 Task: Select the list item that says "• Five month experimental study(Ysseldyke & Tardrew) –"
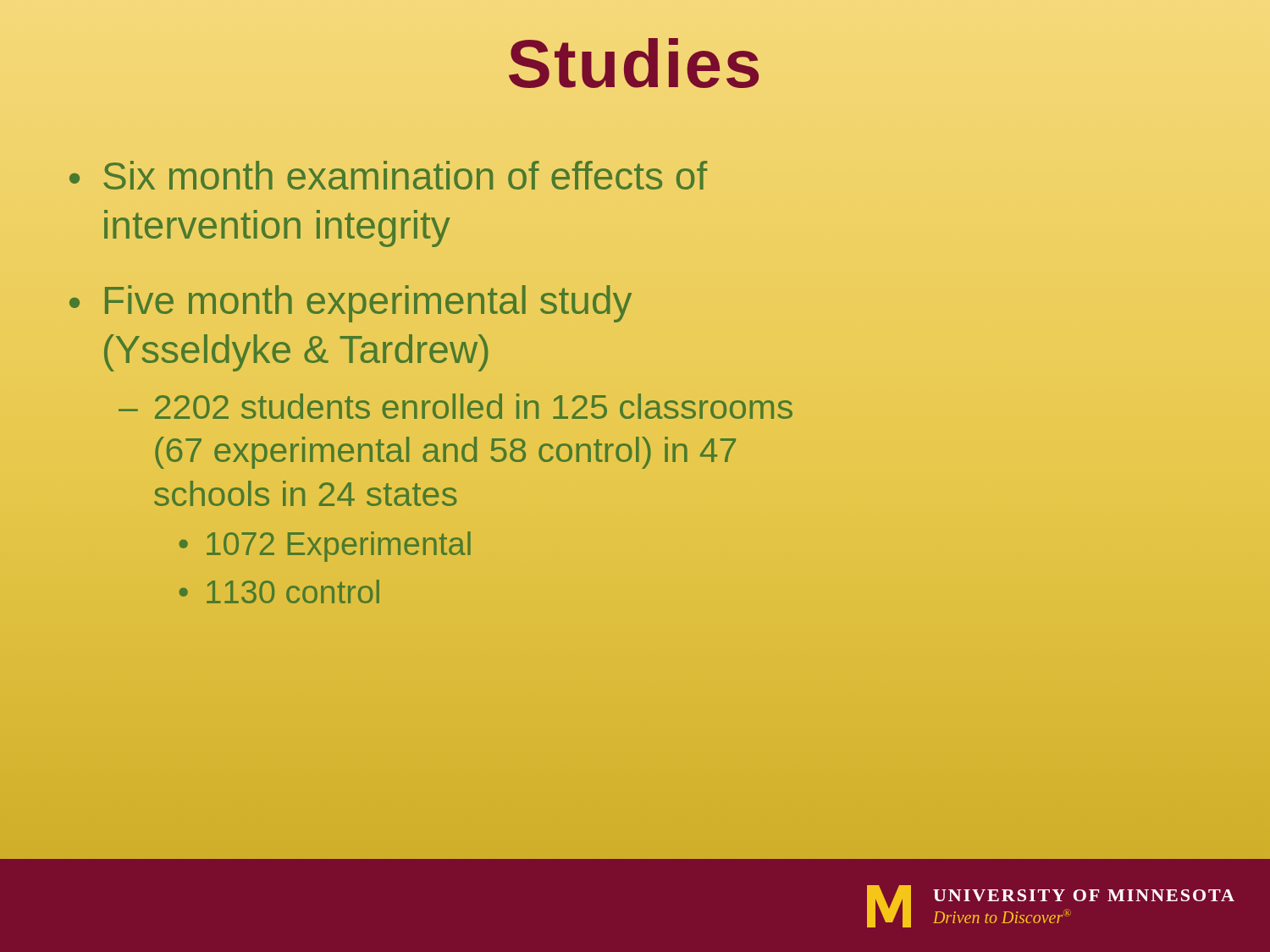pyautogui.click(x=431, y=445)
